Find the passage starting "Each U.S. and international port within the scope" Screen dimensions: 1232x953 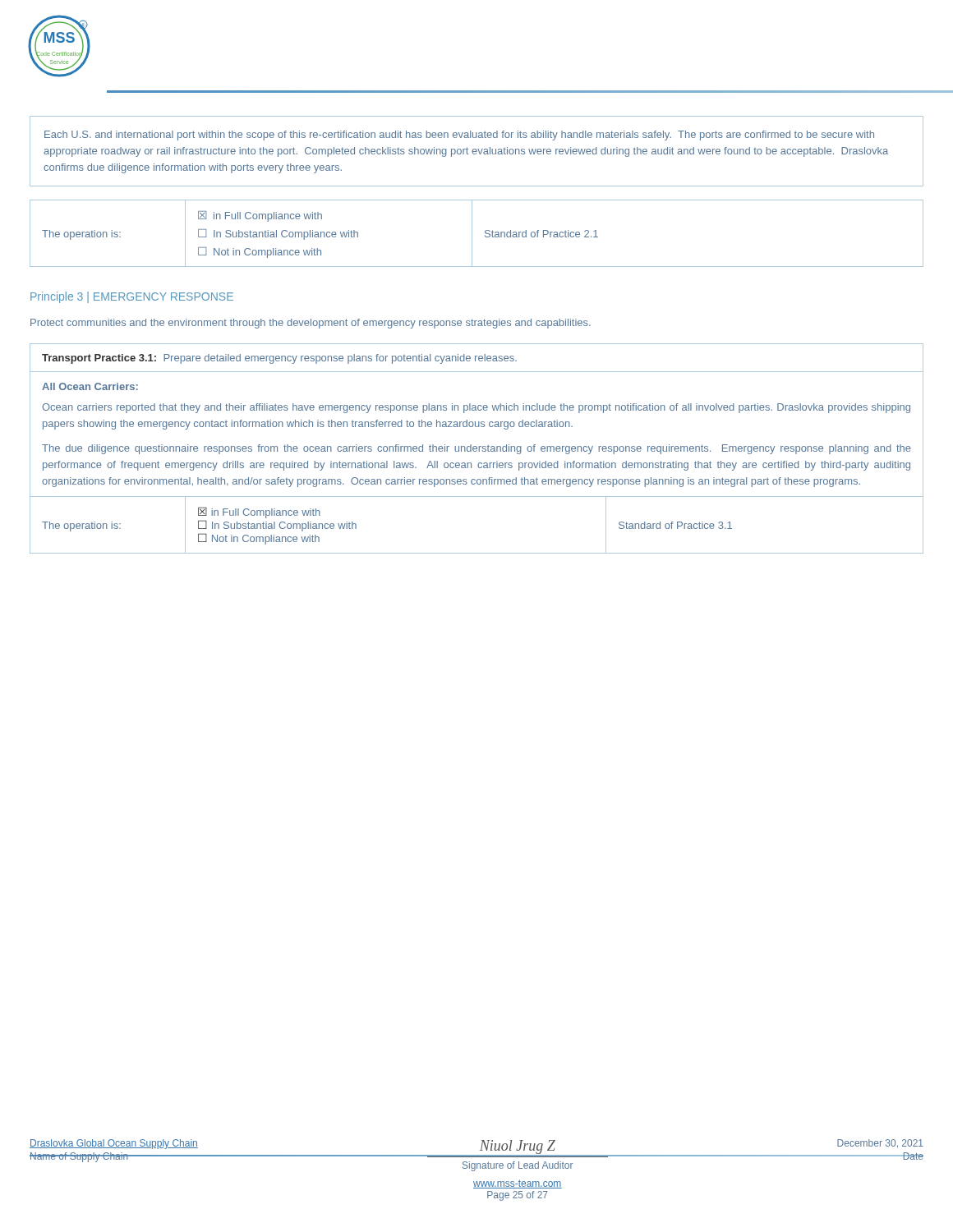[x=466, y=151]
